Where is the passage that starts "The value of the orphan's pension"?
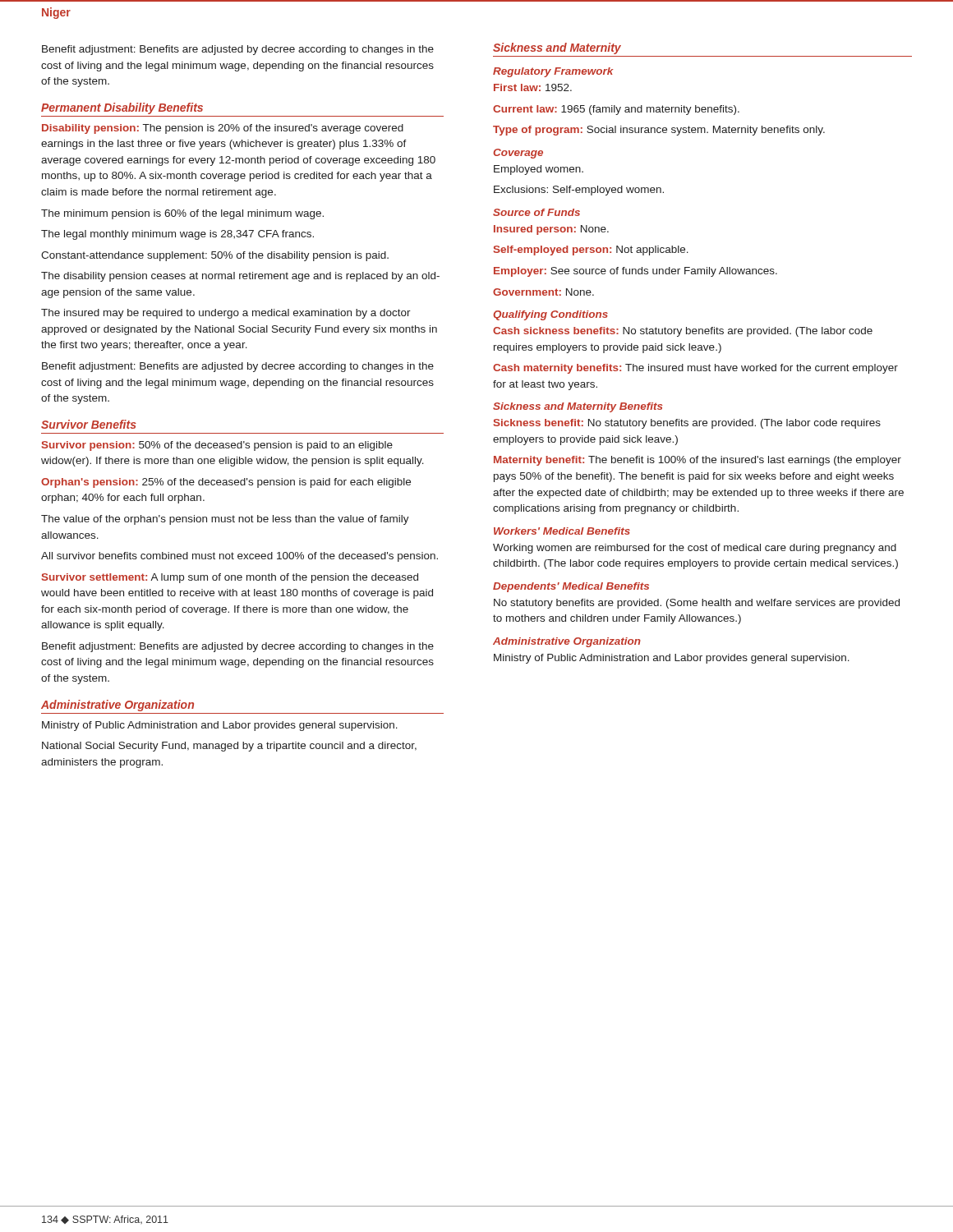This screenshot has width=953, height=1232. click(x=225, y=527)
